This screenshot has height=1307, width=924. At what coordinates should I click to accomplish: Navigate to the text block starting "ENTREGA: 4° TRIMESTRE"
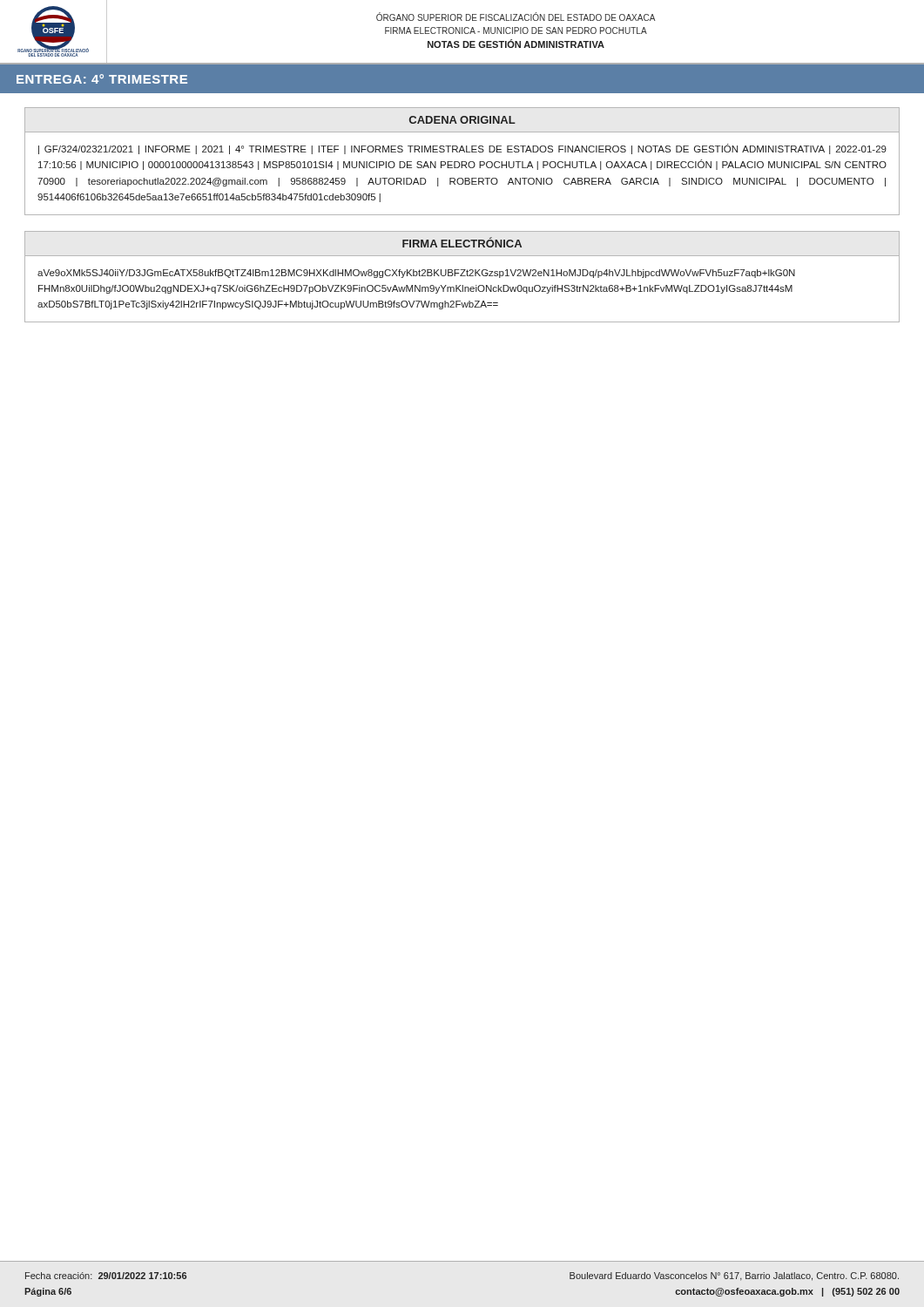pos(102,79)
